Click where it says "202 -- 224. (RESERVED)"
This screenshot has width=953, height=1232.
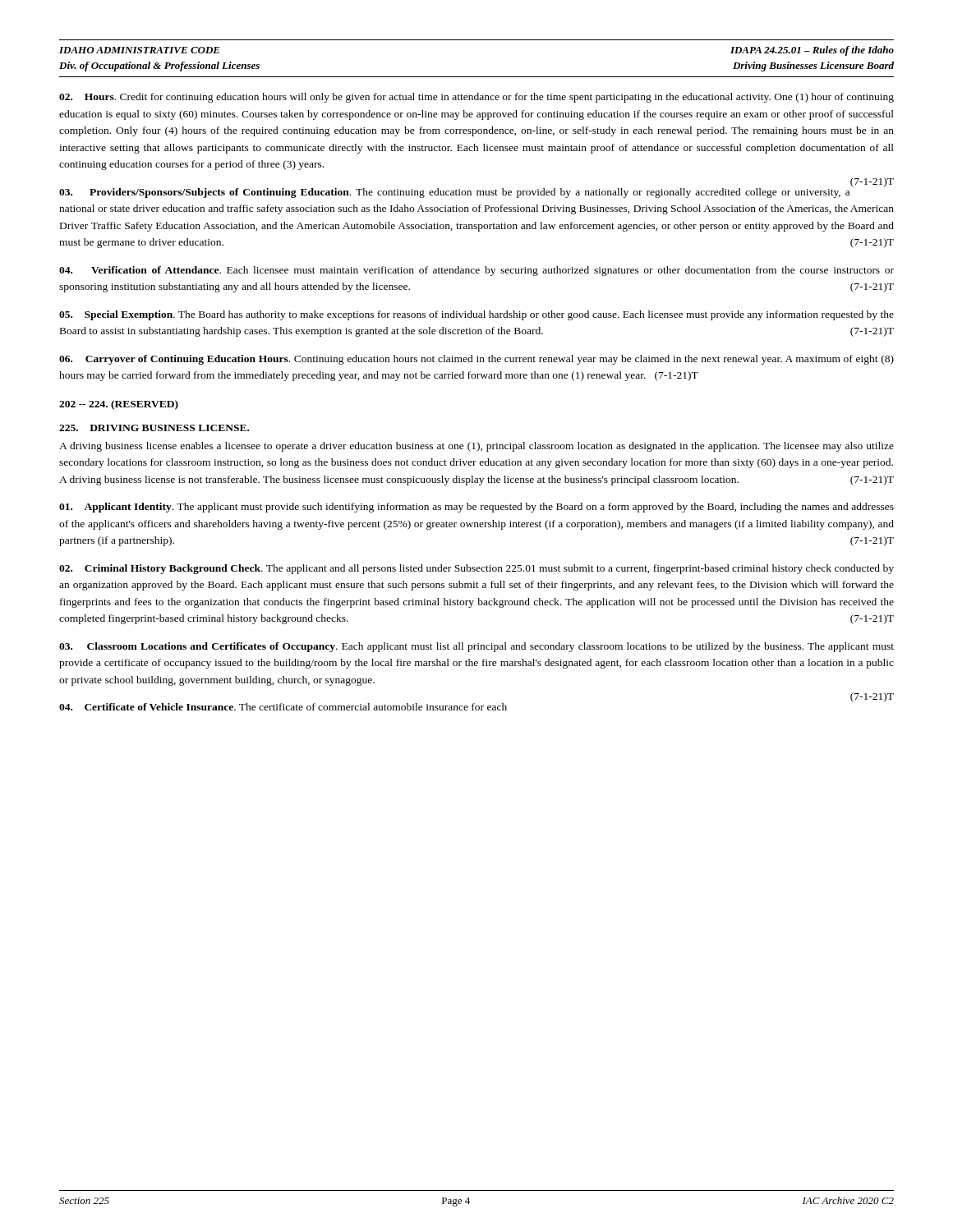click(119, 403)
